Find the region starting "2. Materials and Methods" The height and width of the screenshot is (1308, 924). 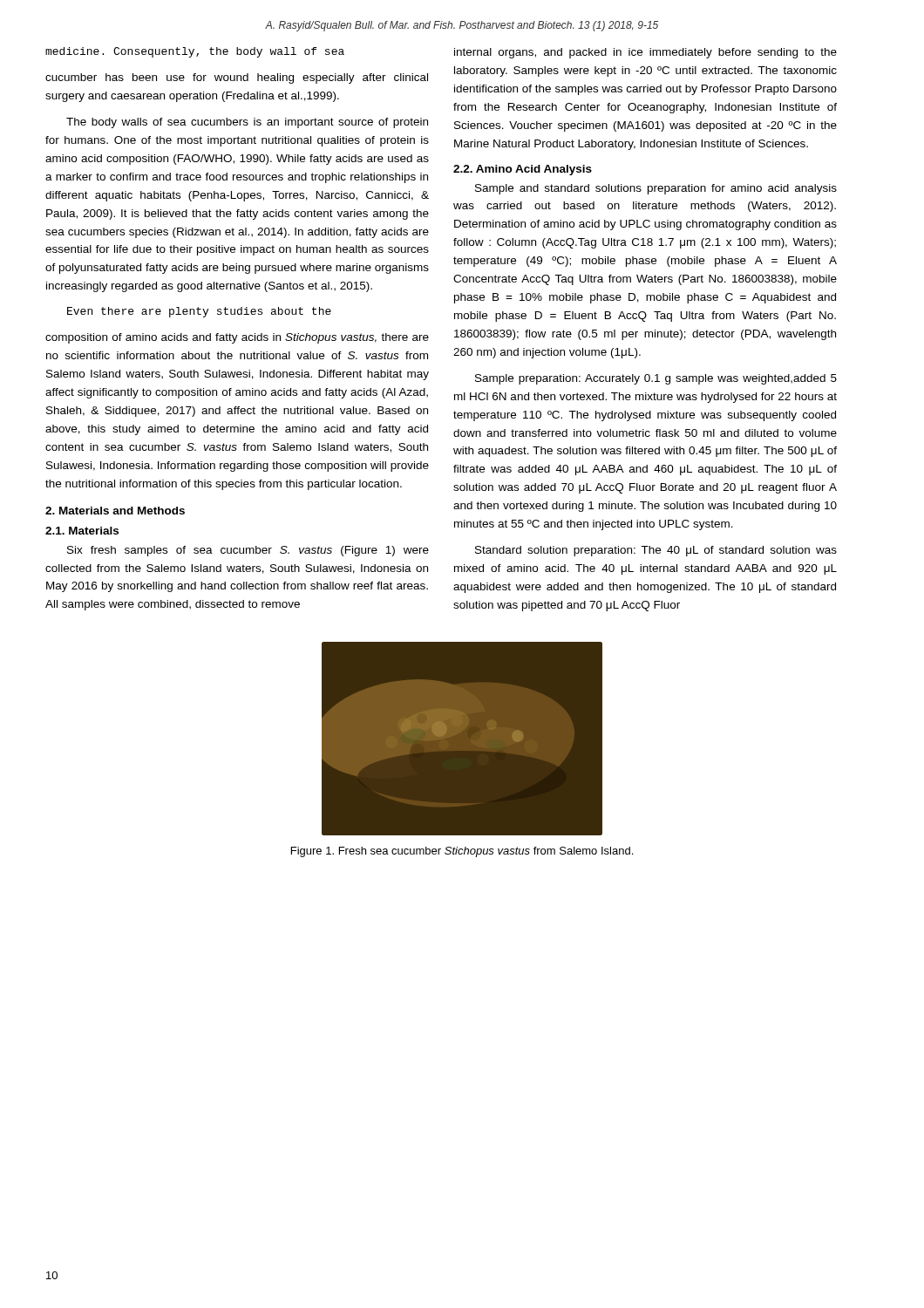click(115, 510)
